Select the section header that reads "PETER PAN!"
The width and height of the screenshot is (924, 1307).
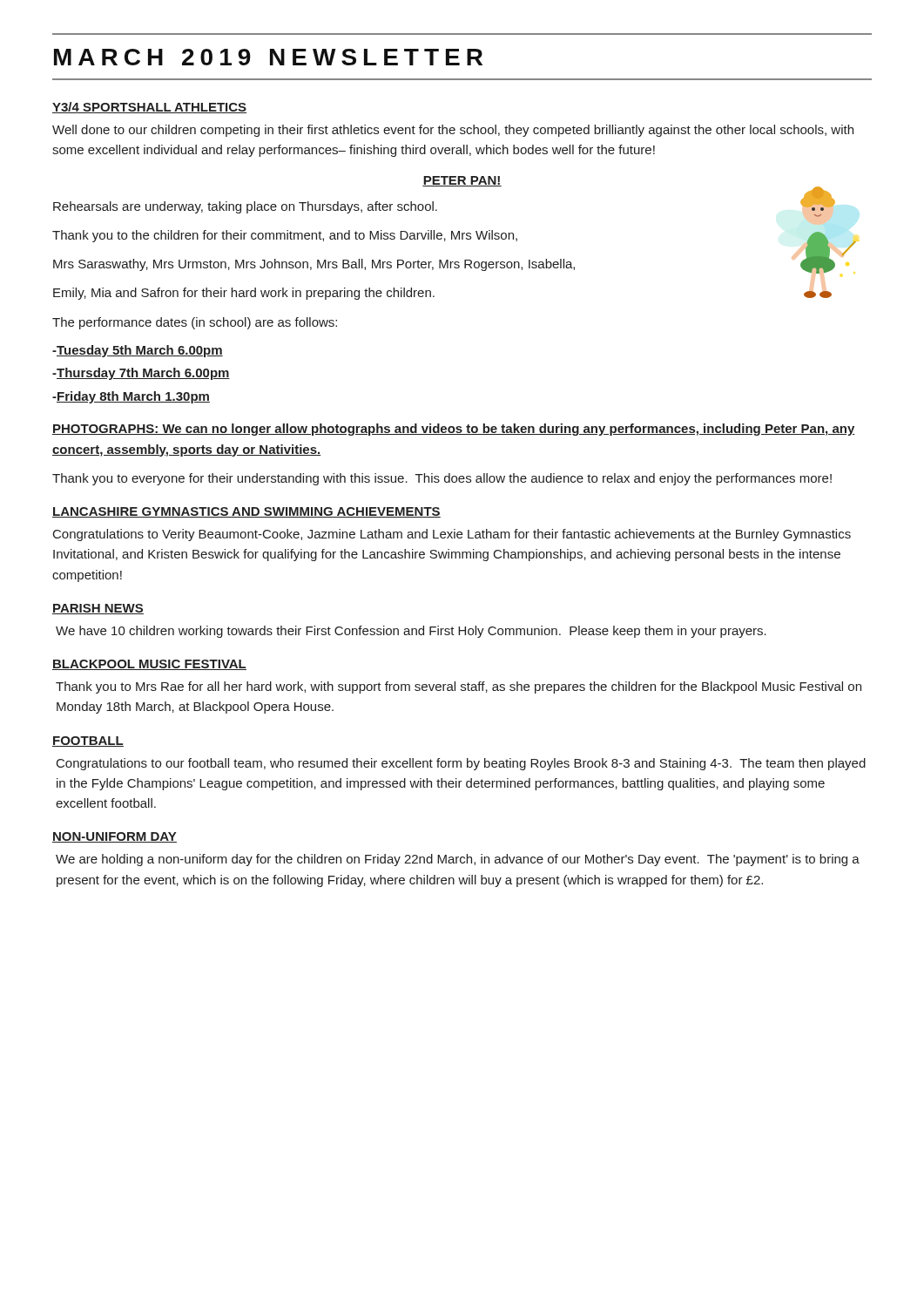pyautogui.click(x=462, y=180)
